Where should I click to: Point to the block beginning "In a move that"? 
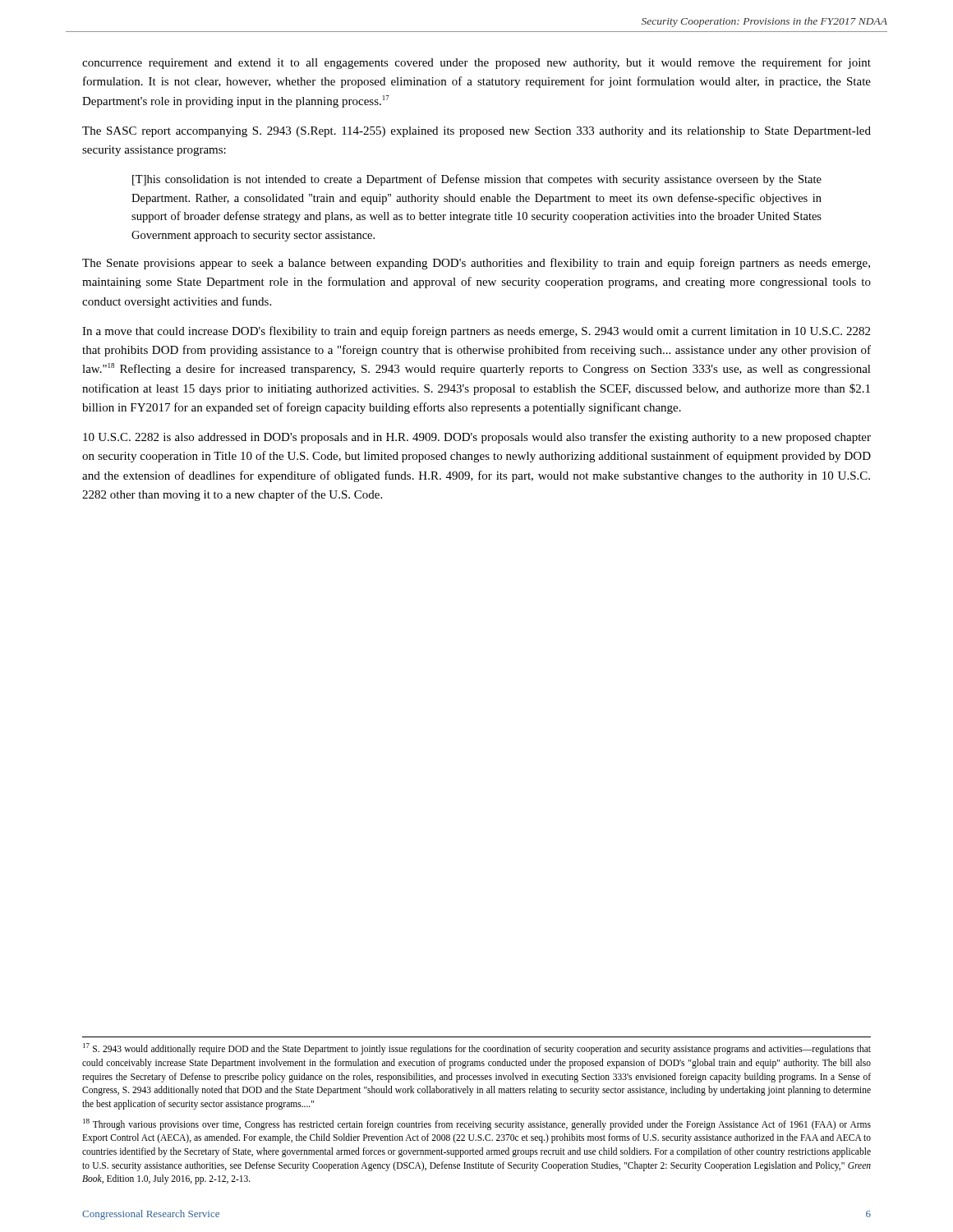(x=476, y=369)
